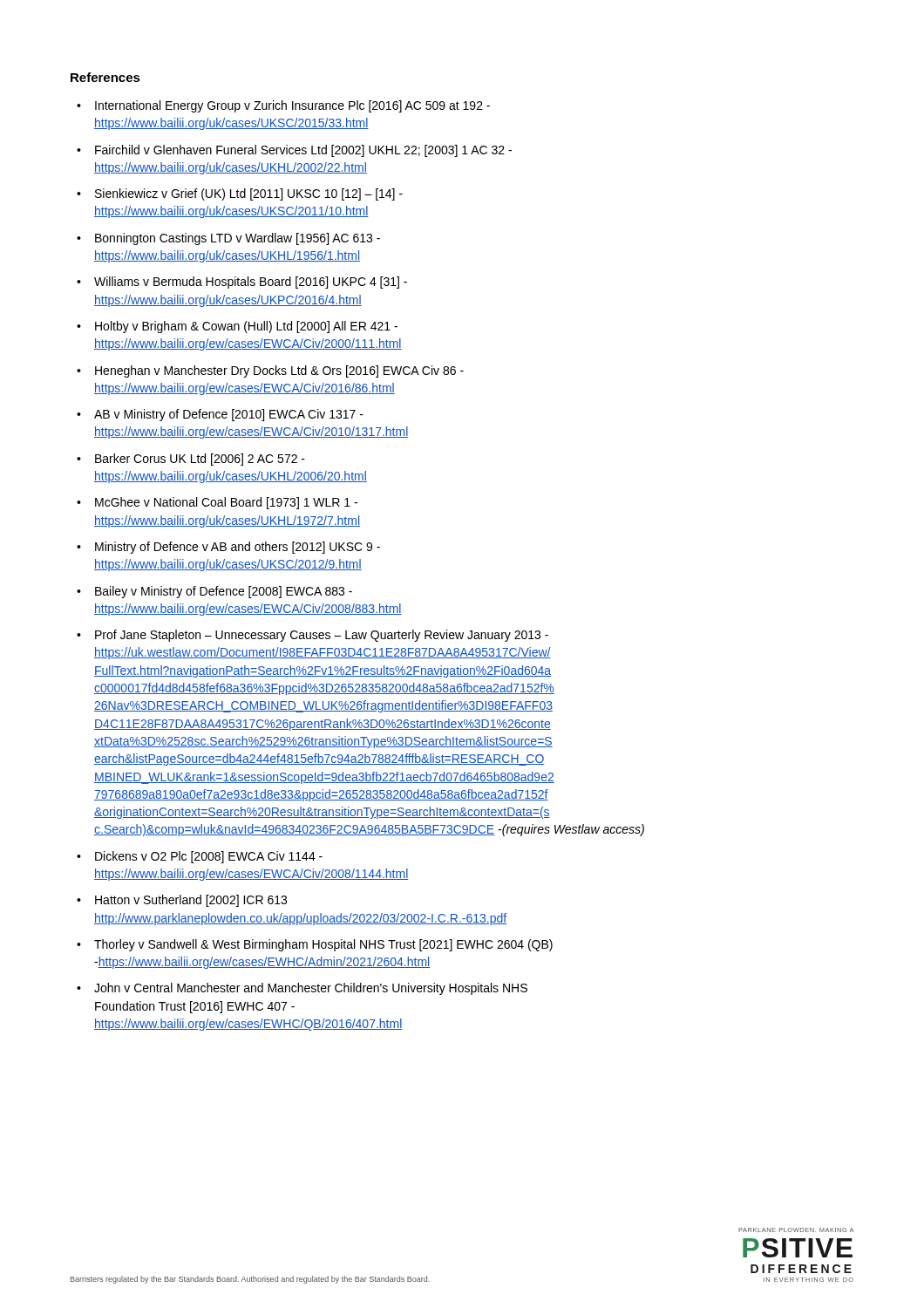Find the block on this page that starts "John v Central Manchester and Manchester"
This screenshot has height=1308, width=924.
click(x=302, y=989)
